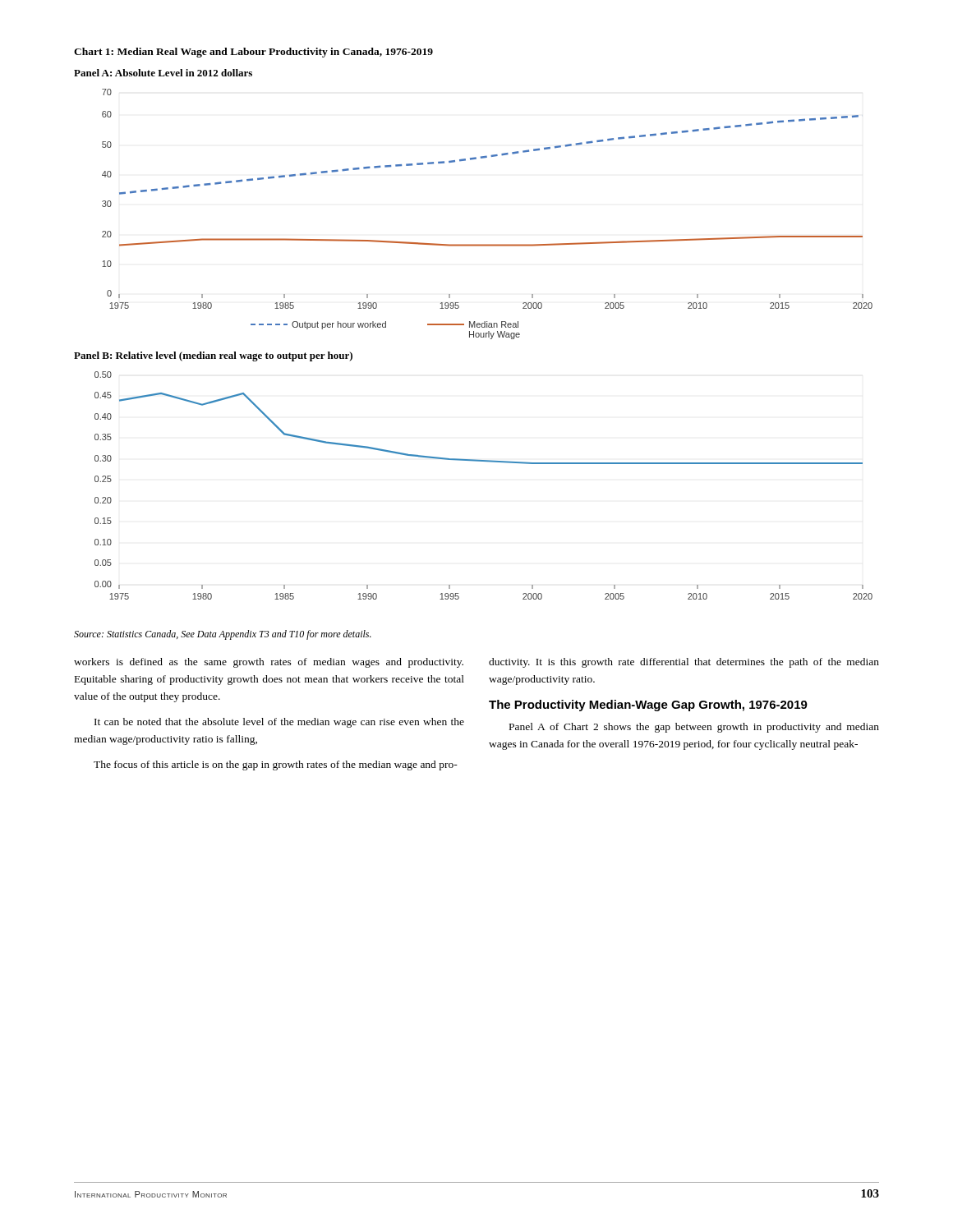Select the caption that says "Chart 1: Median"
The width and height of the screenshot is (953, 1232).
tap(253, 51)
